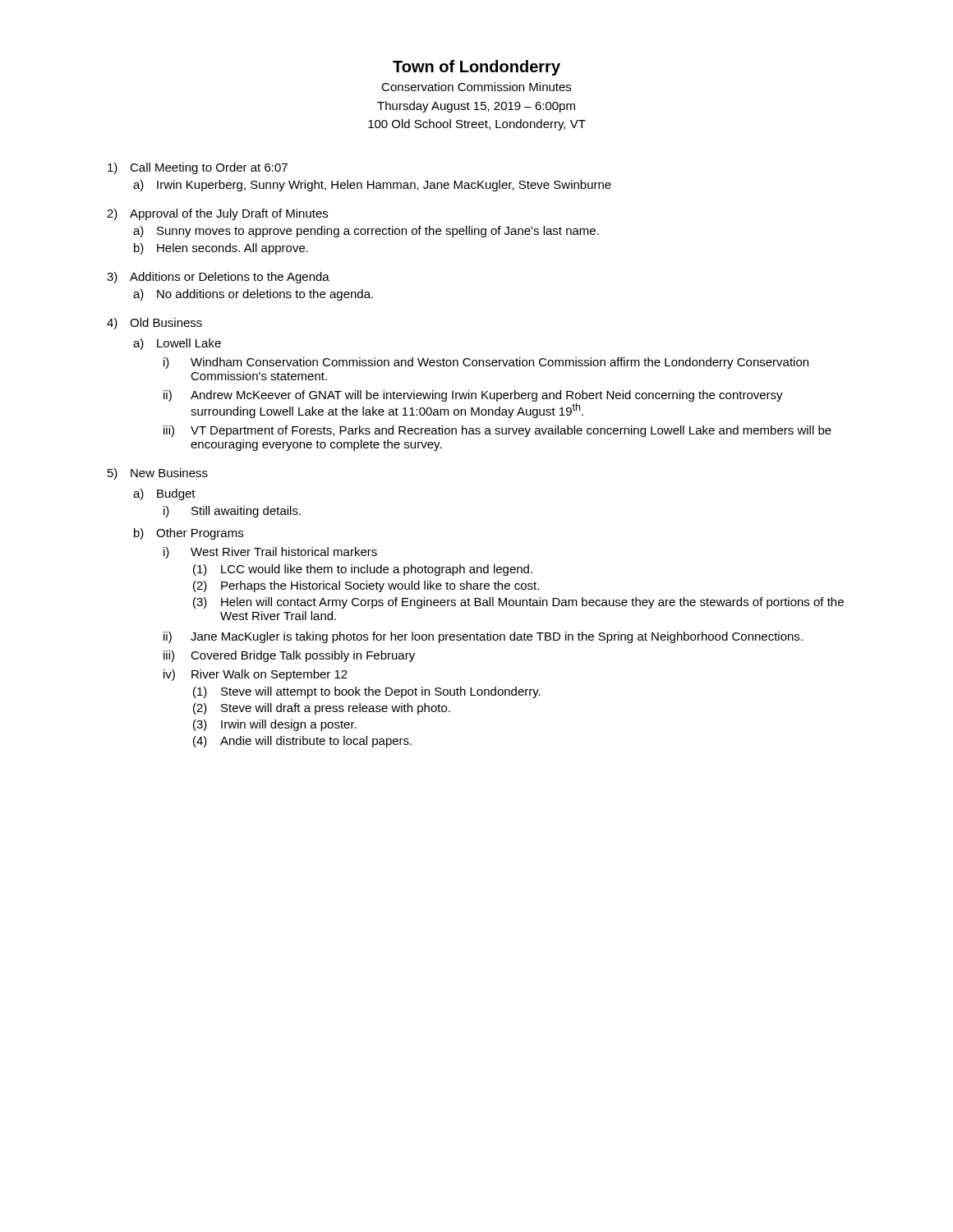Find the list item that says "b) Helen seconds. All approve."

[490, 247]
